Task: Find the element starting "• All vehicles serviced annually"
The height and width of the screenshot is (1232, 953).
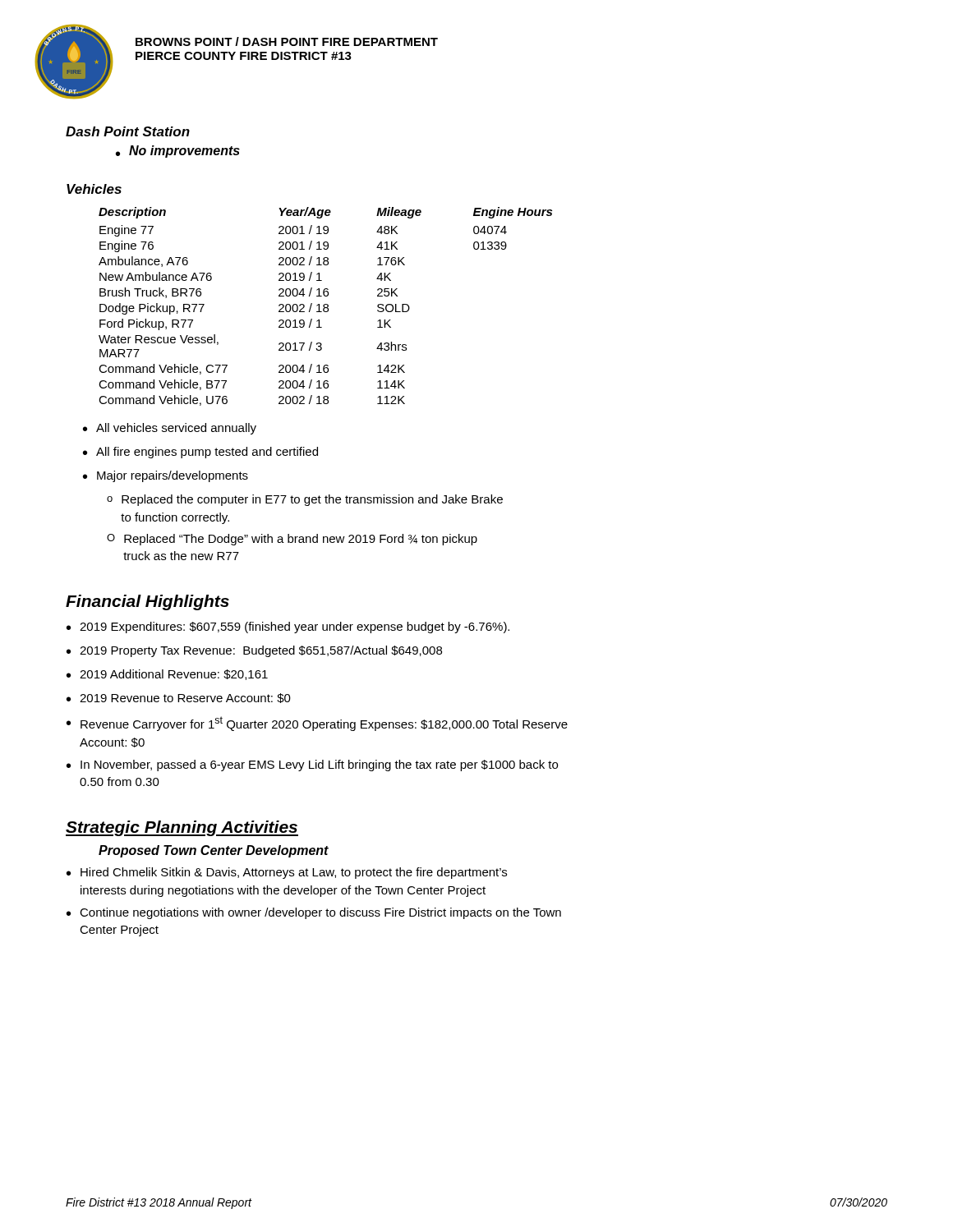Action: pyautogui.click(x=169, y=429)
